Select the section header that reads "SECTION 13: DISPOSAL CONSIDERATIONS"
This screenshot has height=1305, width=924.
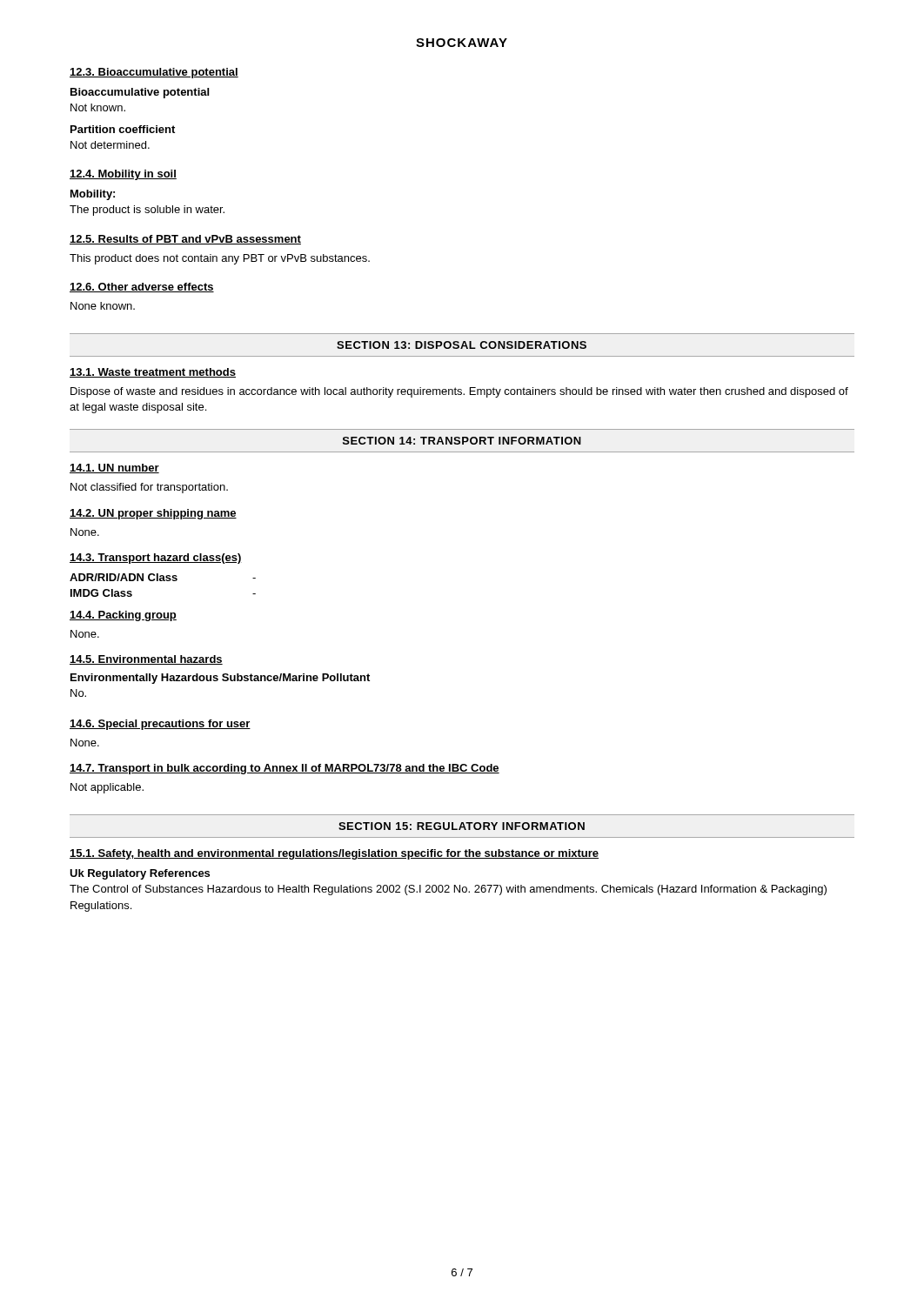point(462,345)
